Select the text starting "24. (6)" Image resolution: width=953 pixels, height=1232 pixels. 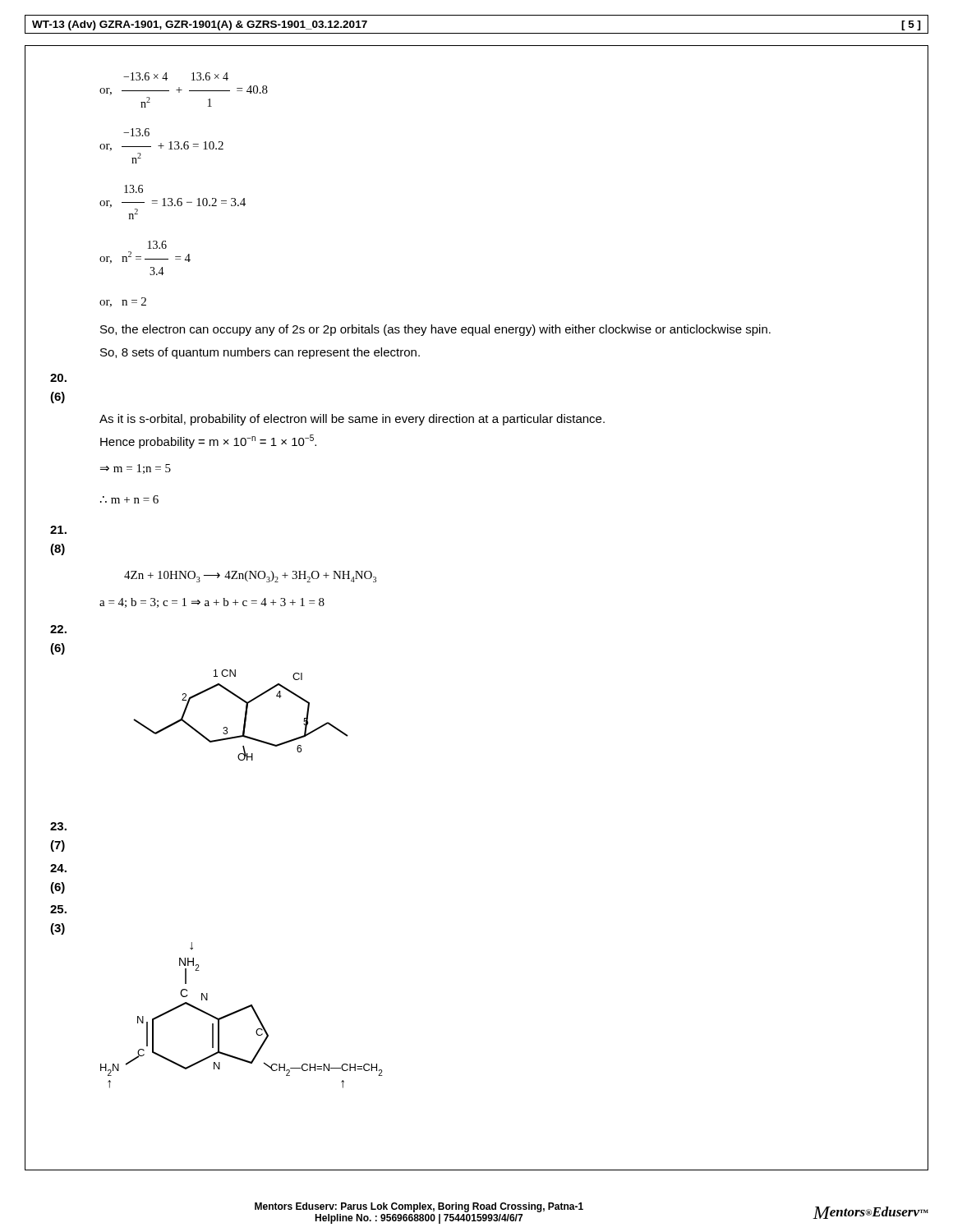coord(58,868)
